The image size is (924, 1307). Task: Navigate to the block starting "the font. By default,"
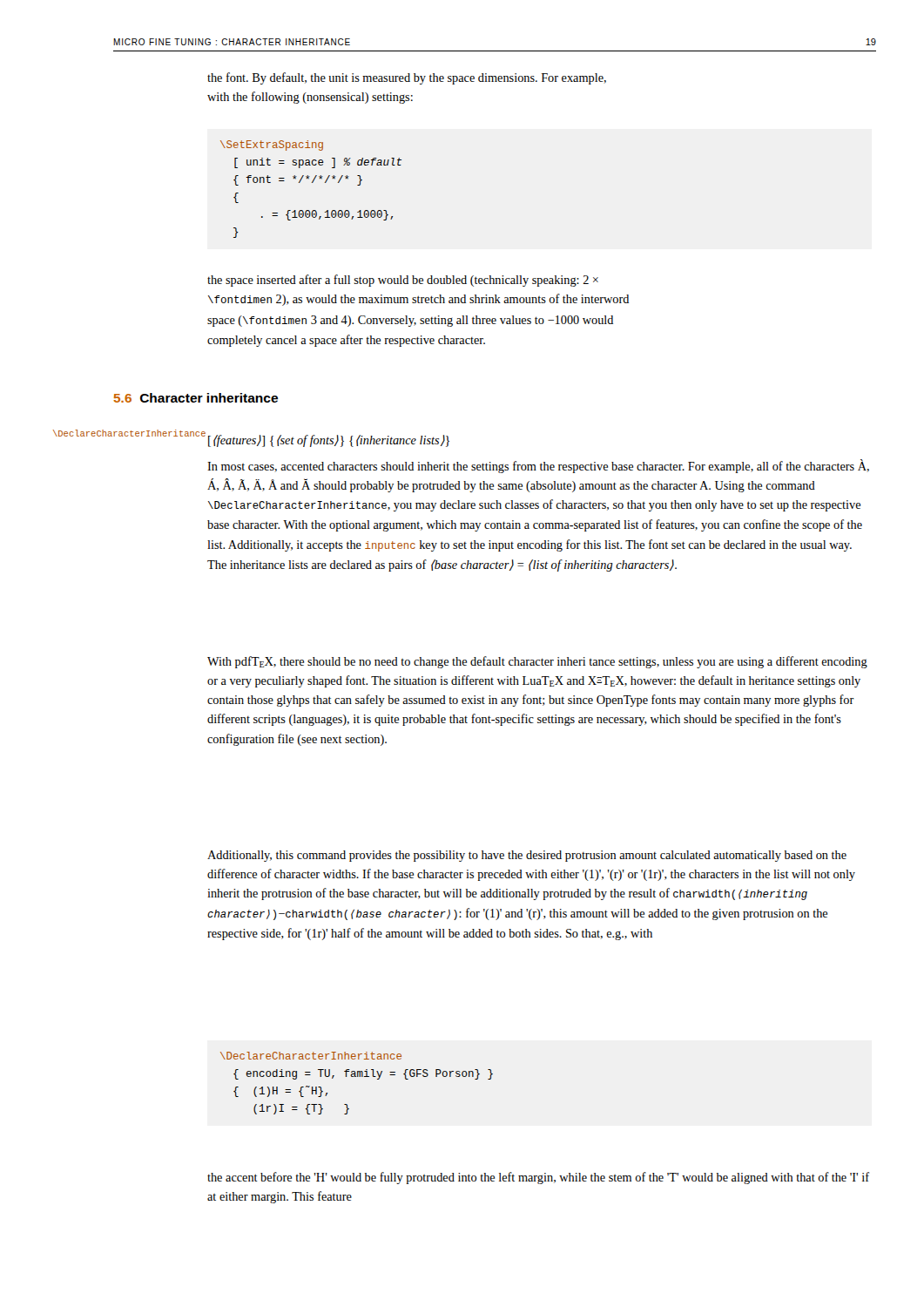point(407,87)
